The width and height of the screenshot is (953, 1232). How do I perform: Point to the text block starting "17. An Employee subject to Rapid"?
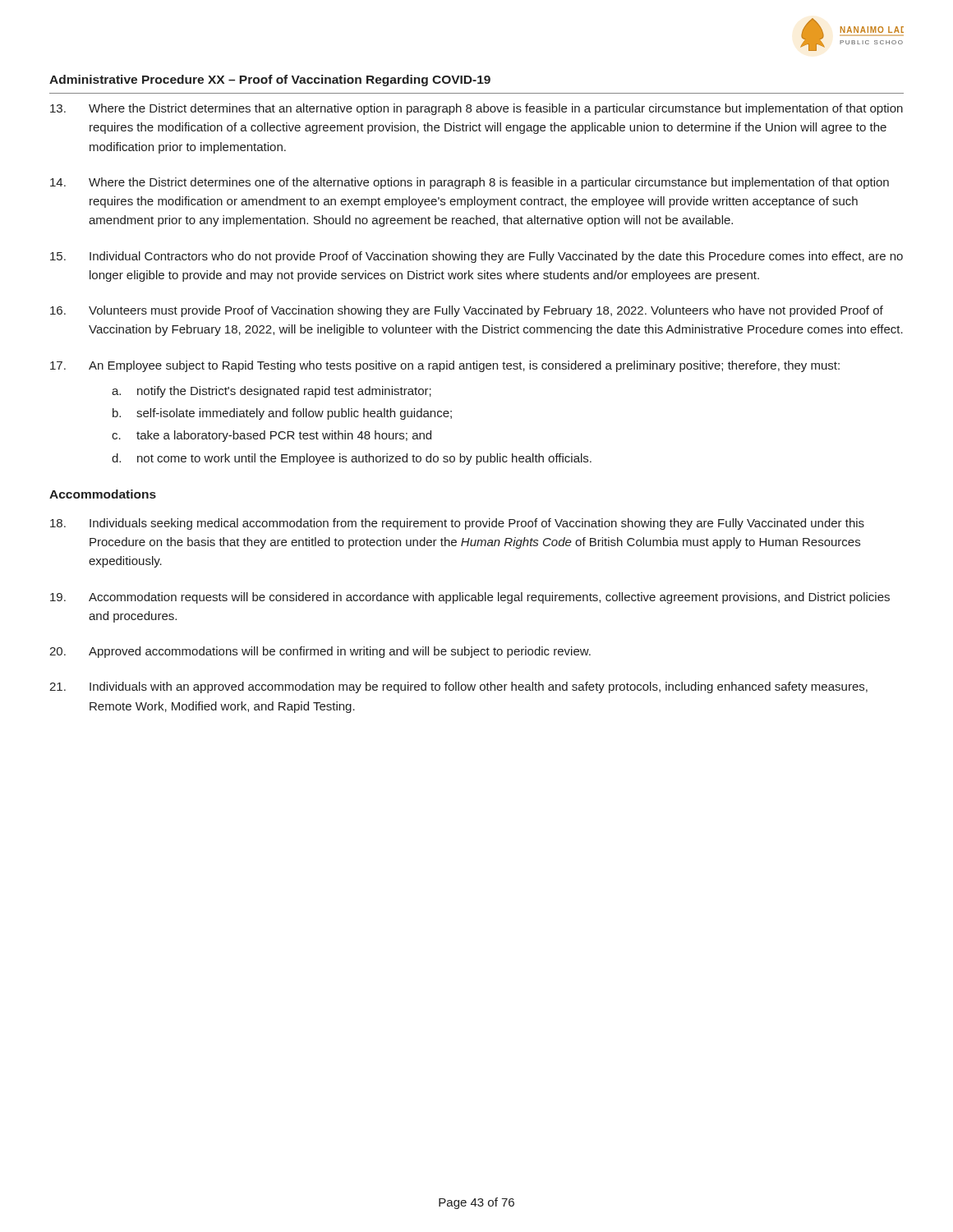click(445, 366)
